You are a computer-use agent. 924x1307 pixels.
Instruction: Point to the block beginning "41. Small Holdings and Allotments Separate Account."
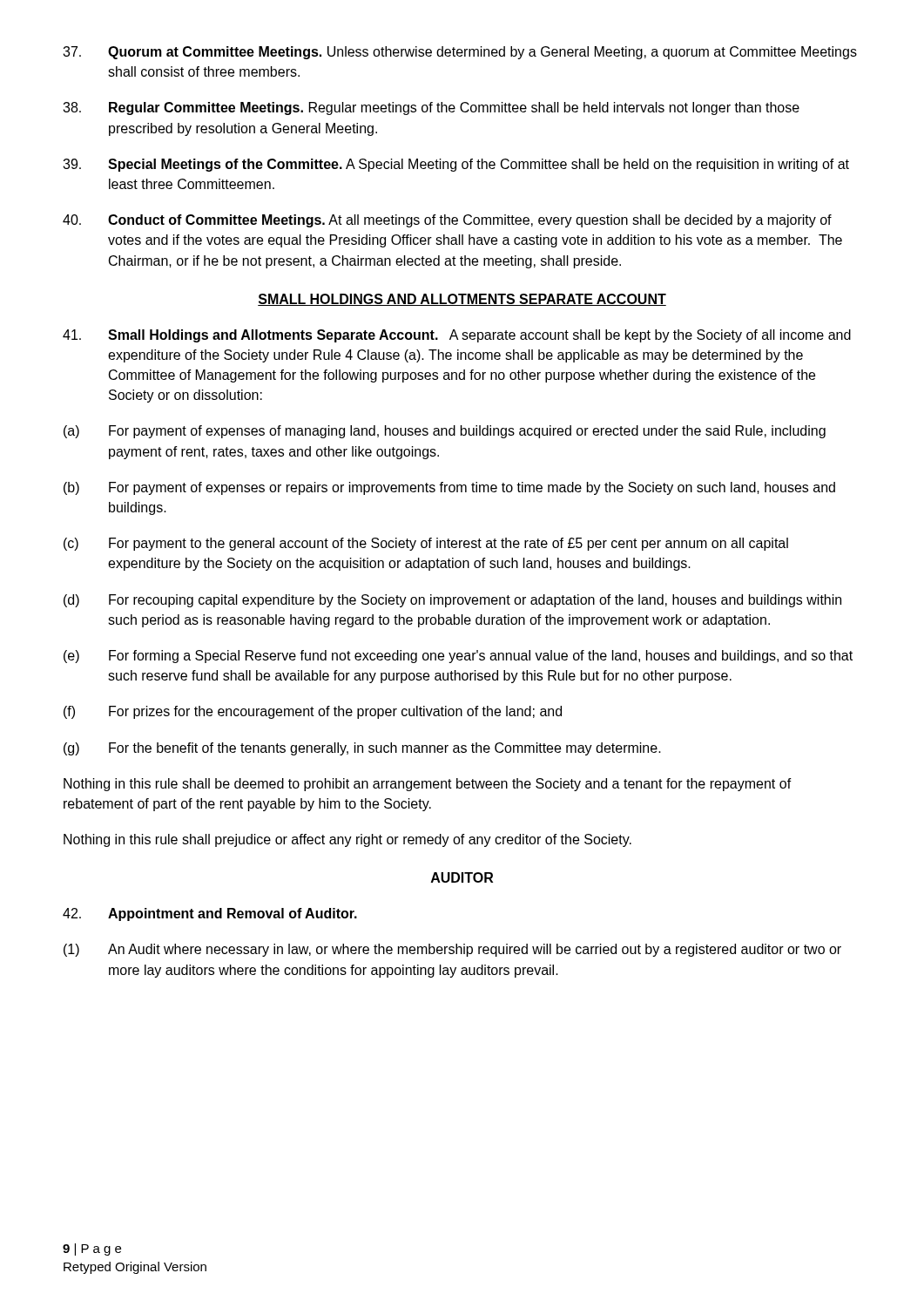[462, 365]
